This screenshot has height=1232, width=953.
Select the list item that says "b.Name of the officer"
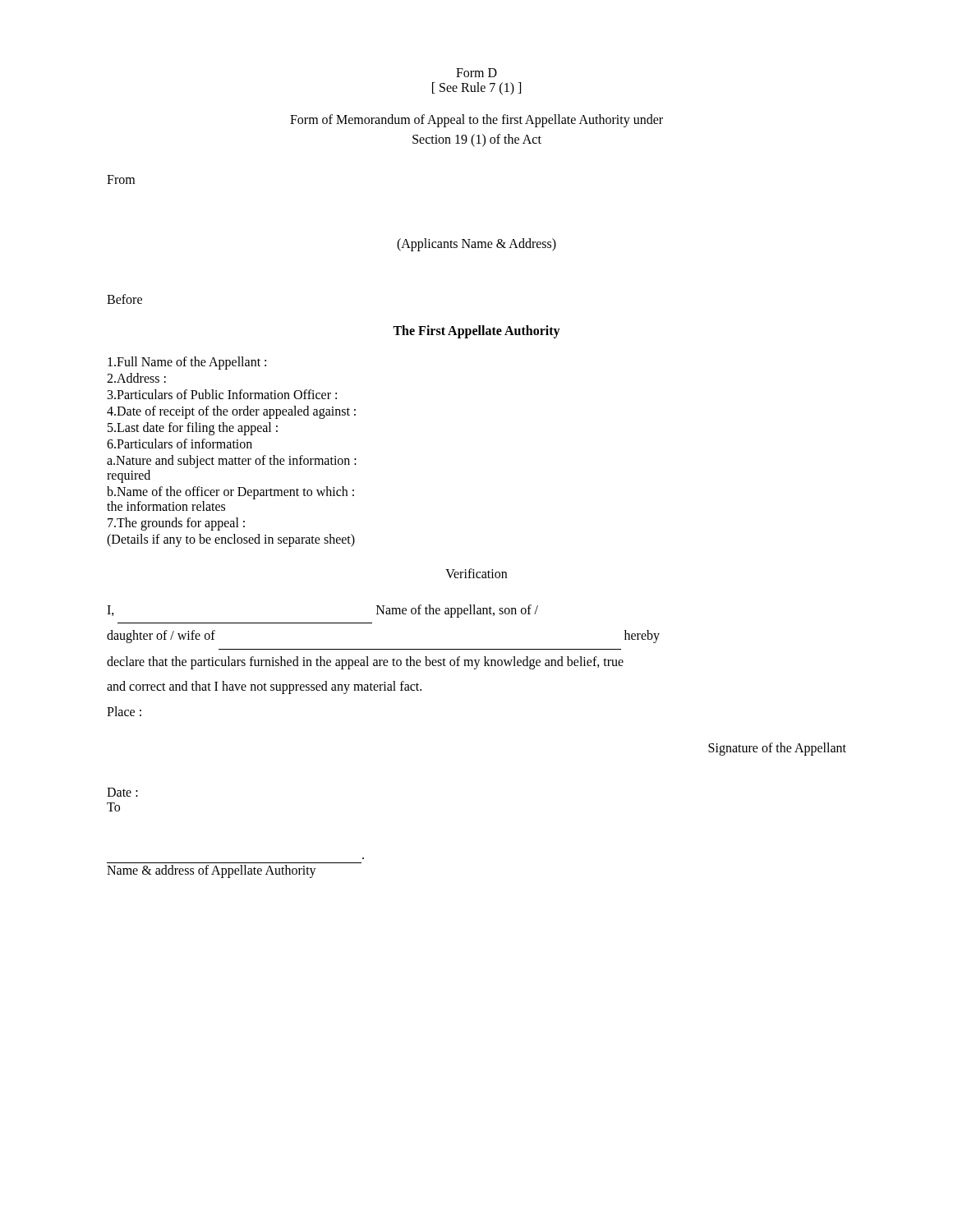tap(231, 499)
